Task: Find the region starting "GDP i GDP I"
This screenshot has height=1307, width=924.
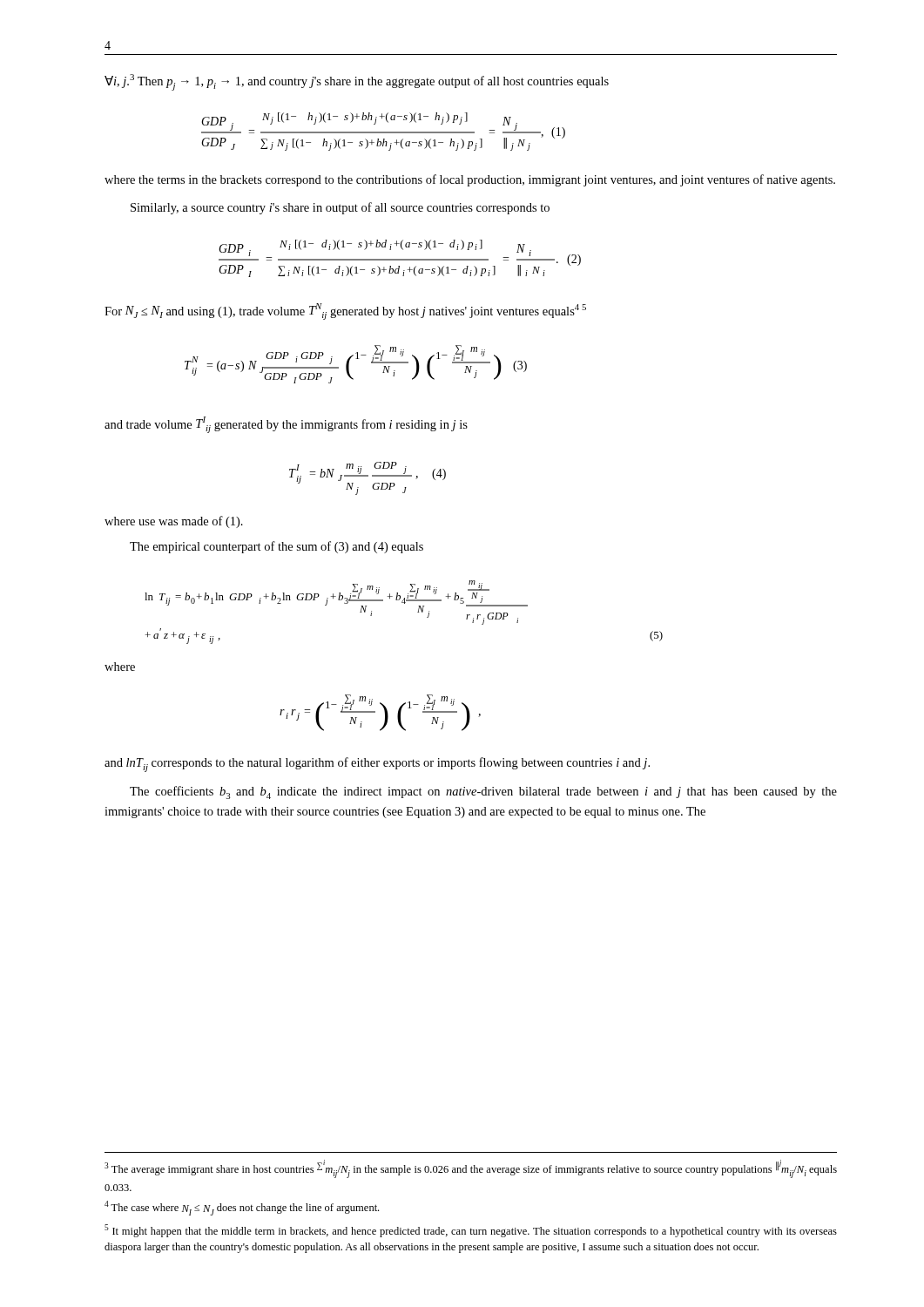Action: pyautogui.click(x=471, y=258)
